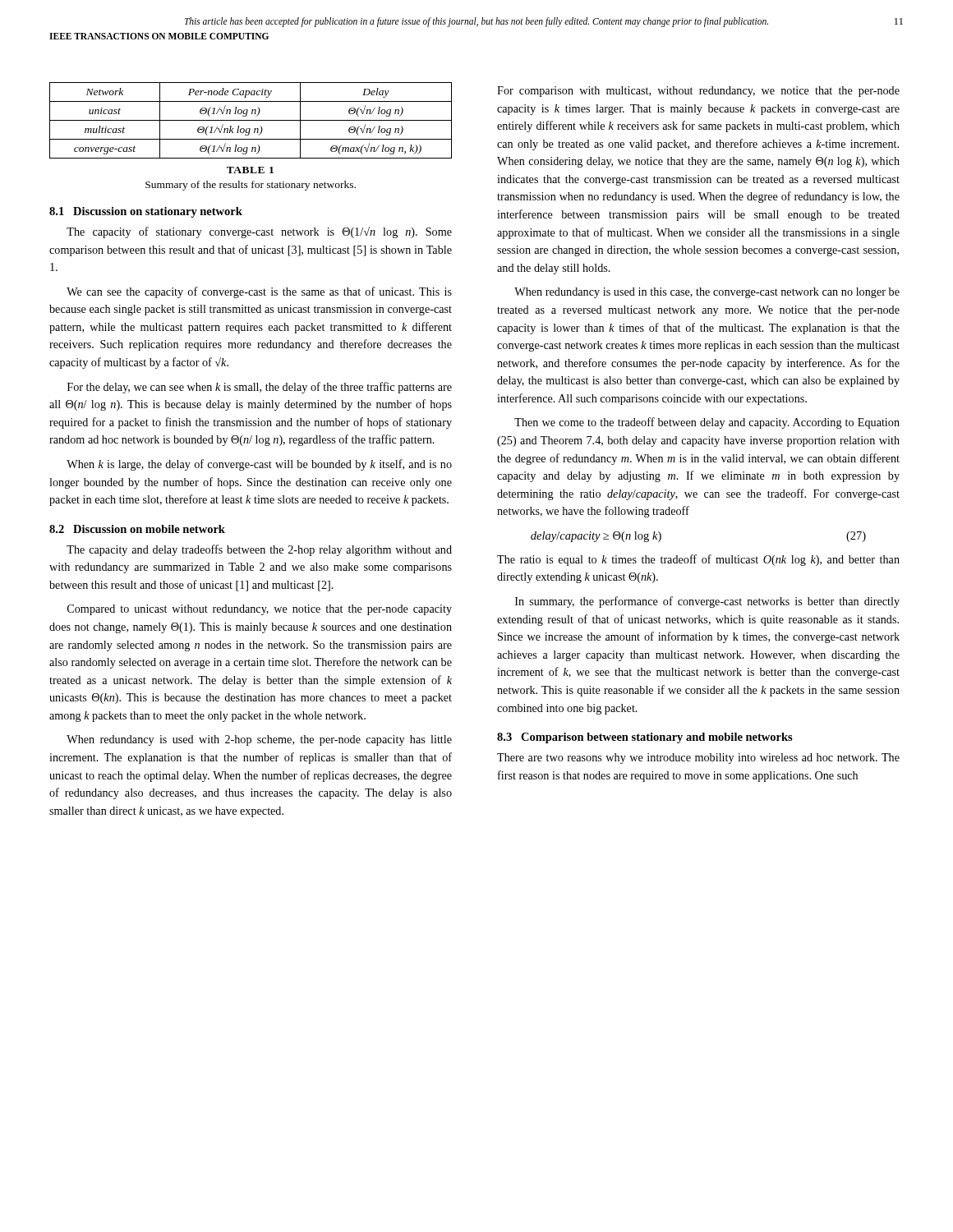This screenshot has height=1232, width=953.
Task: Where does it say "delay/capacity ≥ Θ(n log k) (27)"?
Action: click(596, 537)
